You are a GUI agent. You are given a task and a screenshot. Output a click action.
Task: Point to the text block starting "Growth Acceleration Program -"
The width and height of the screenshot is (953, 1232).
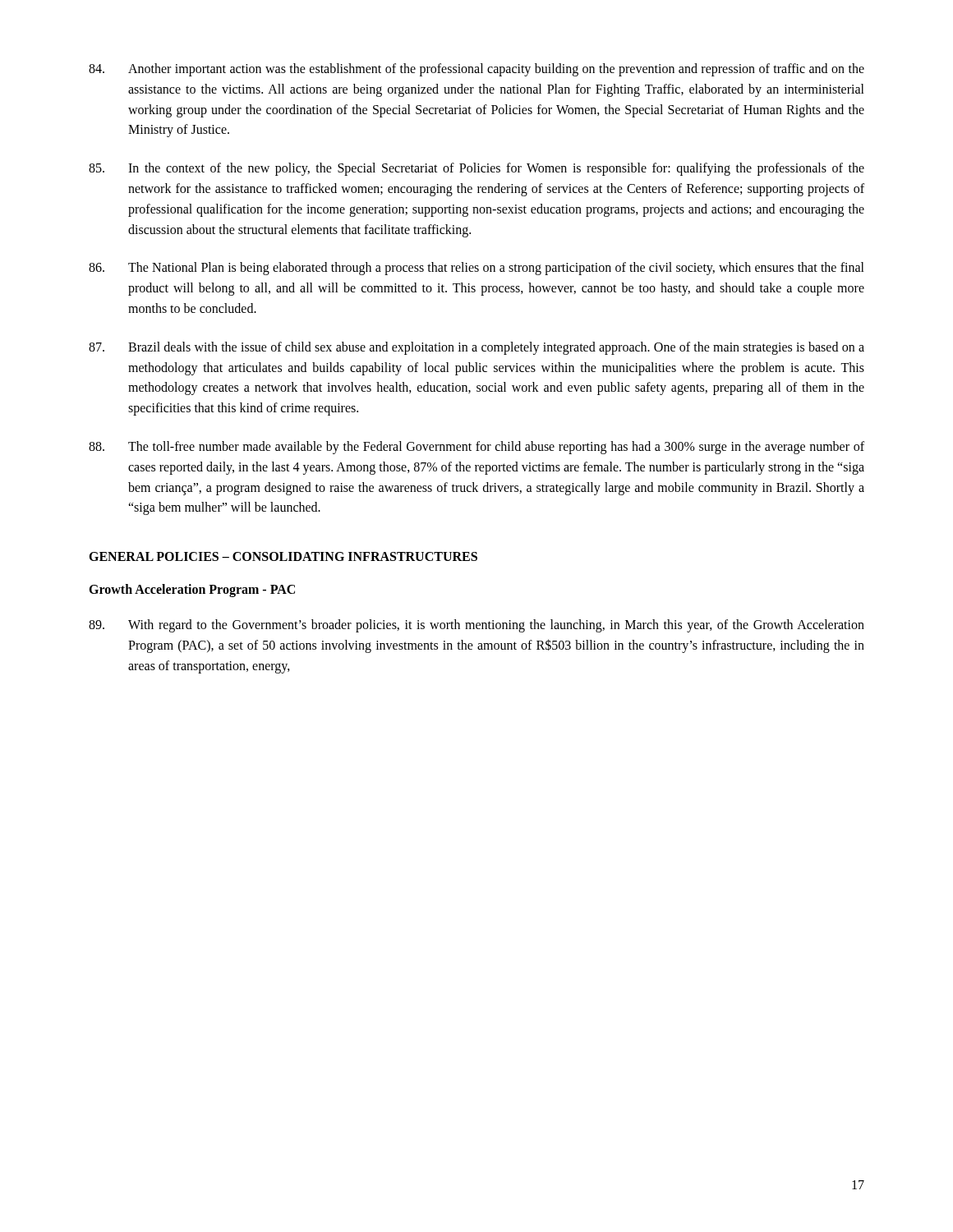pos(192,589)
